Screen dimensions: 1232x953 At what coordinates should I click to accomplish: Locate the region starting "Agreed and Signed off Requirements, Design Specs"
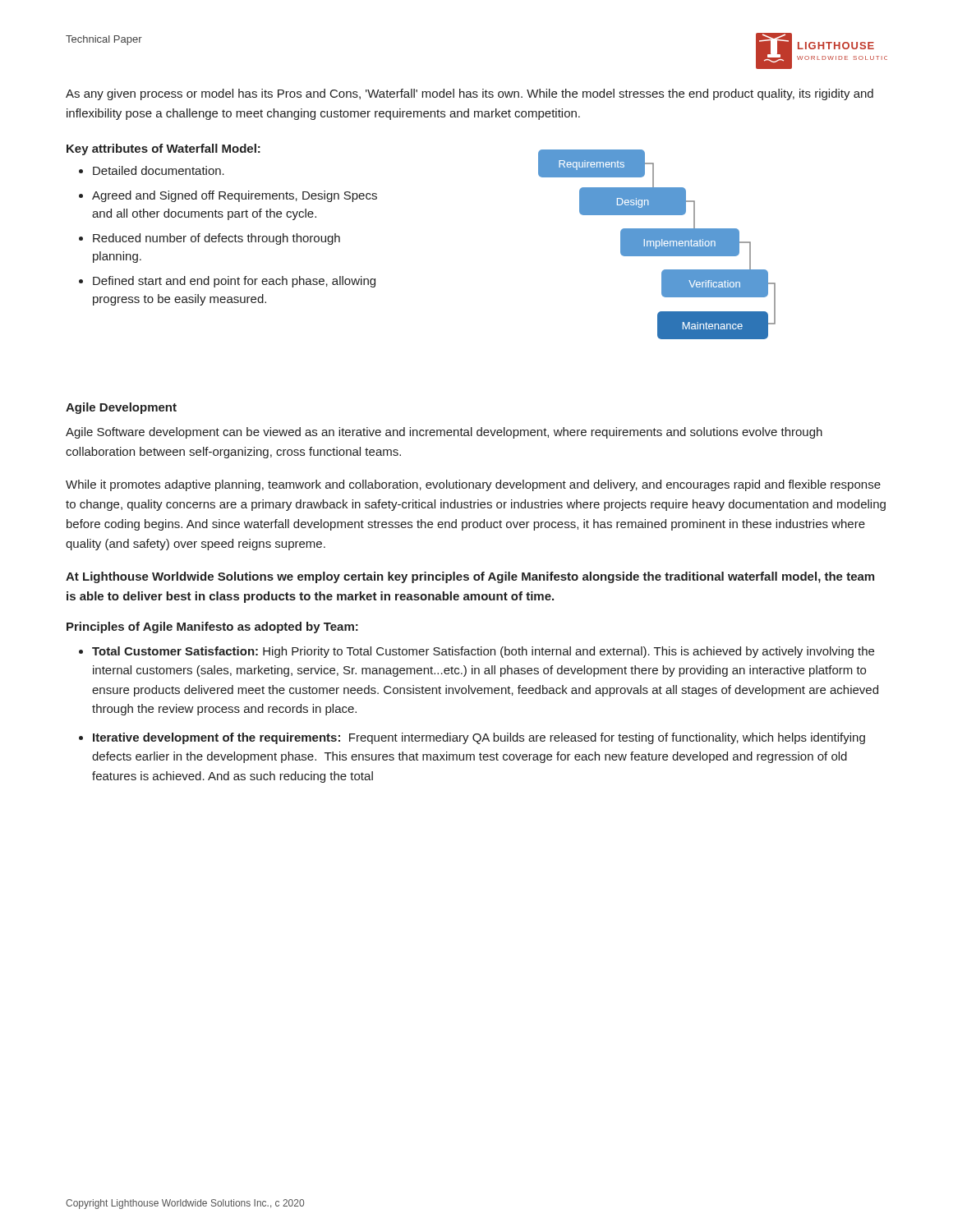[235, 204]
